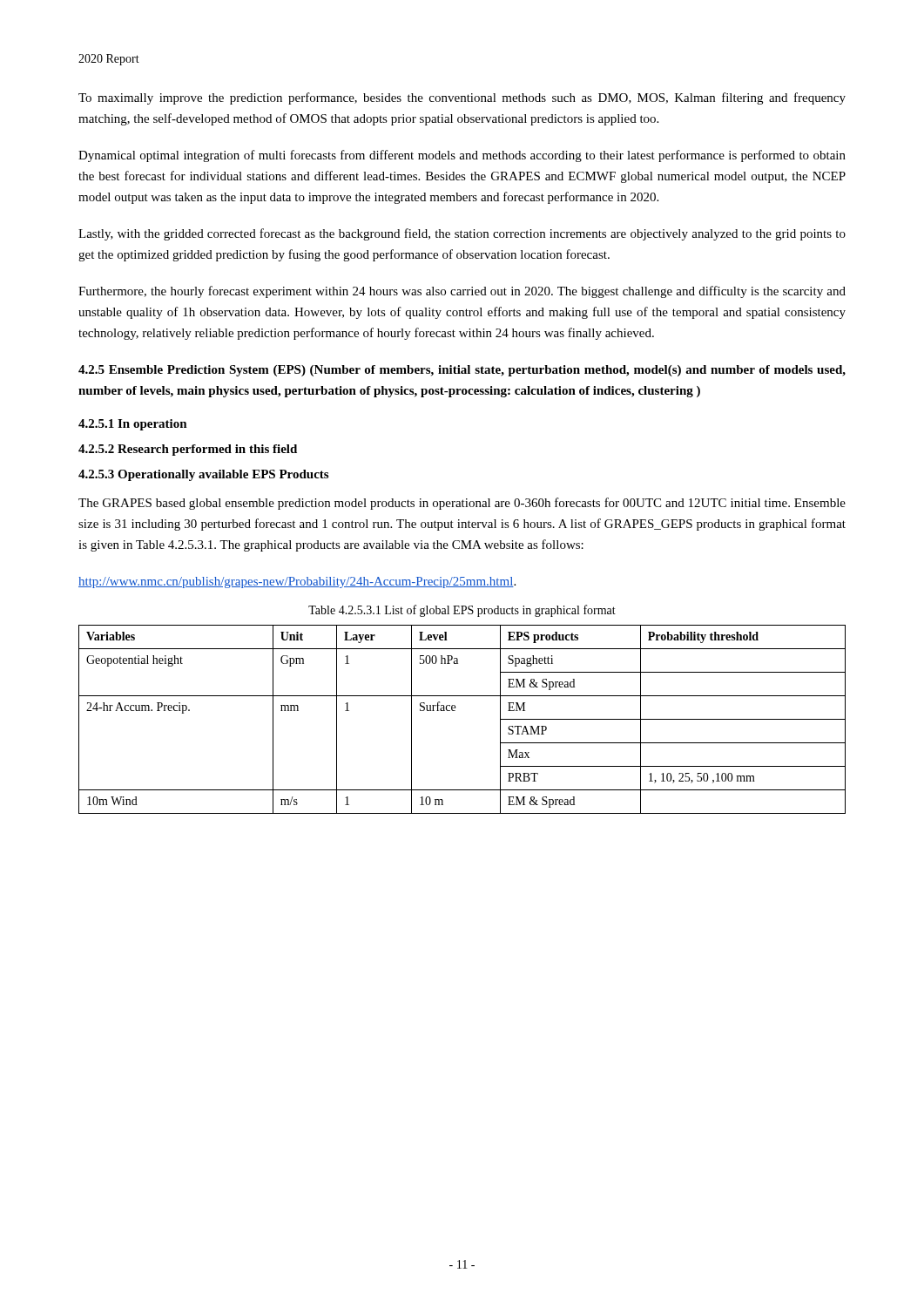Locate the section header with the text "4.2.5 Ensemble Prediction"
The height and width of the screenshot is (1307, 924).
pos(462,380)
